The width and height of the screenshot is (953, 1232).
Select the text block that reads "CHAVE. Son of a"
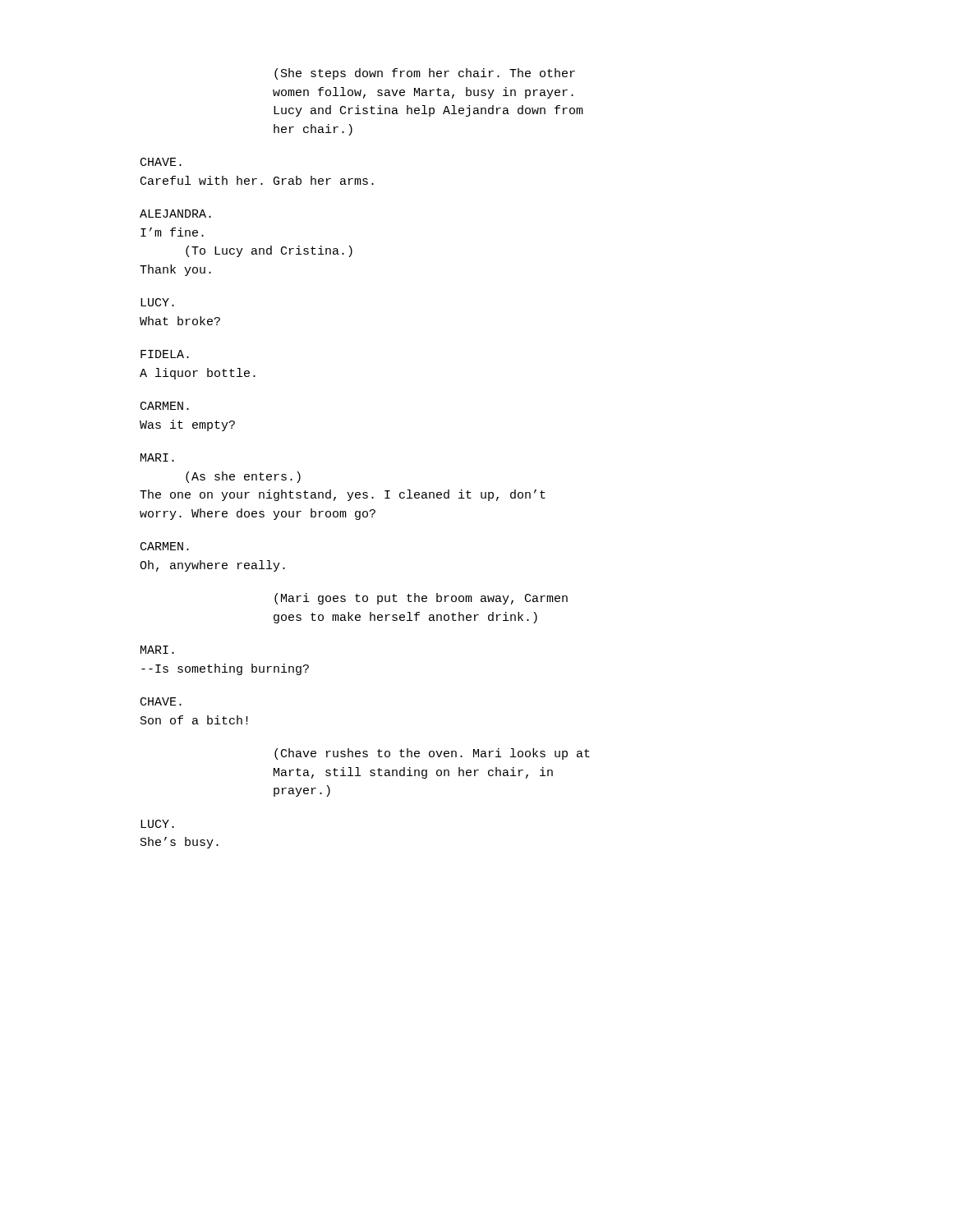click(195, 712)
